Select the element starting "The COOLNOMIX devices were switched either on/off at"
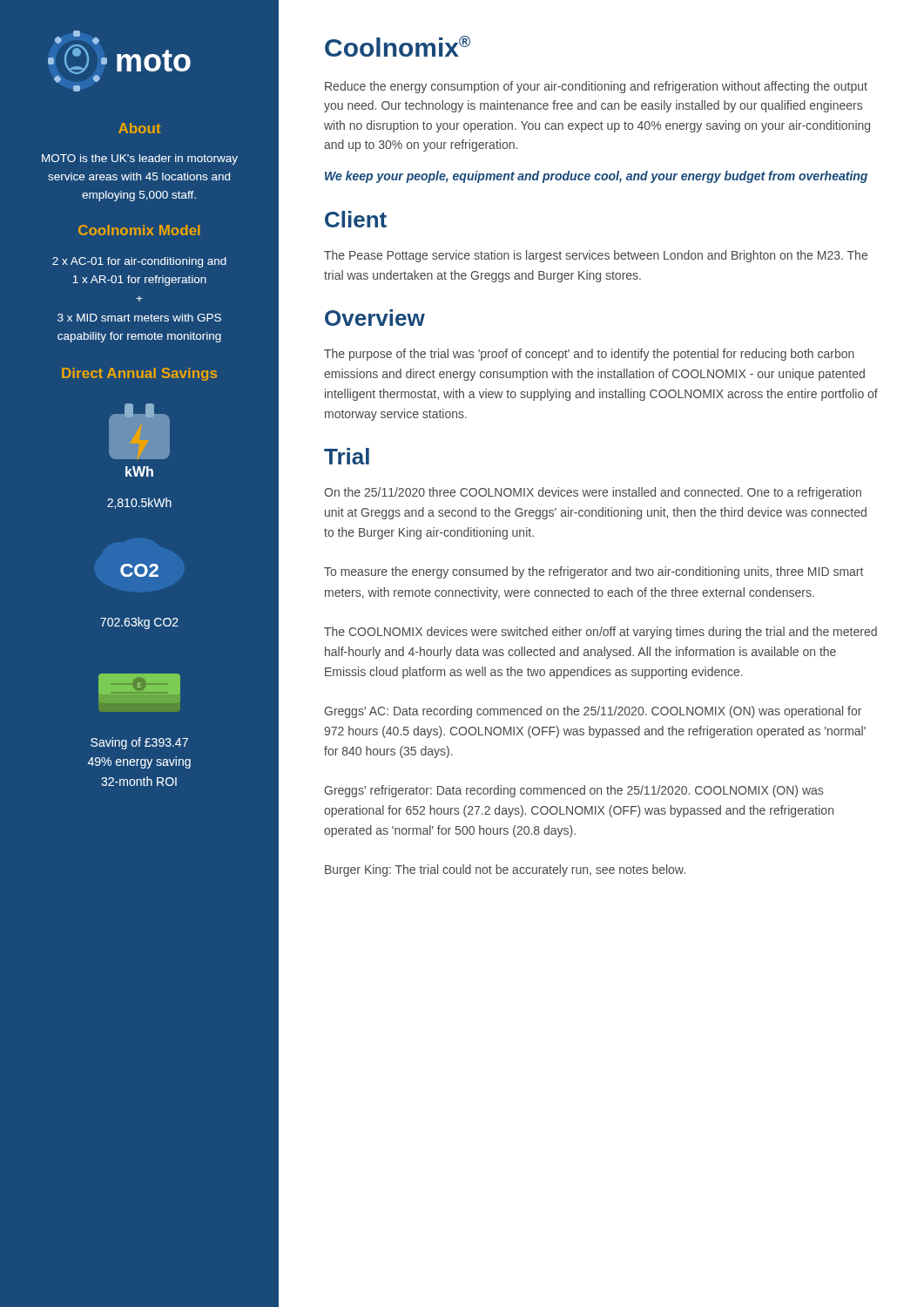The height and width of the screenshot is (1307, 924). (601, 651)
